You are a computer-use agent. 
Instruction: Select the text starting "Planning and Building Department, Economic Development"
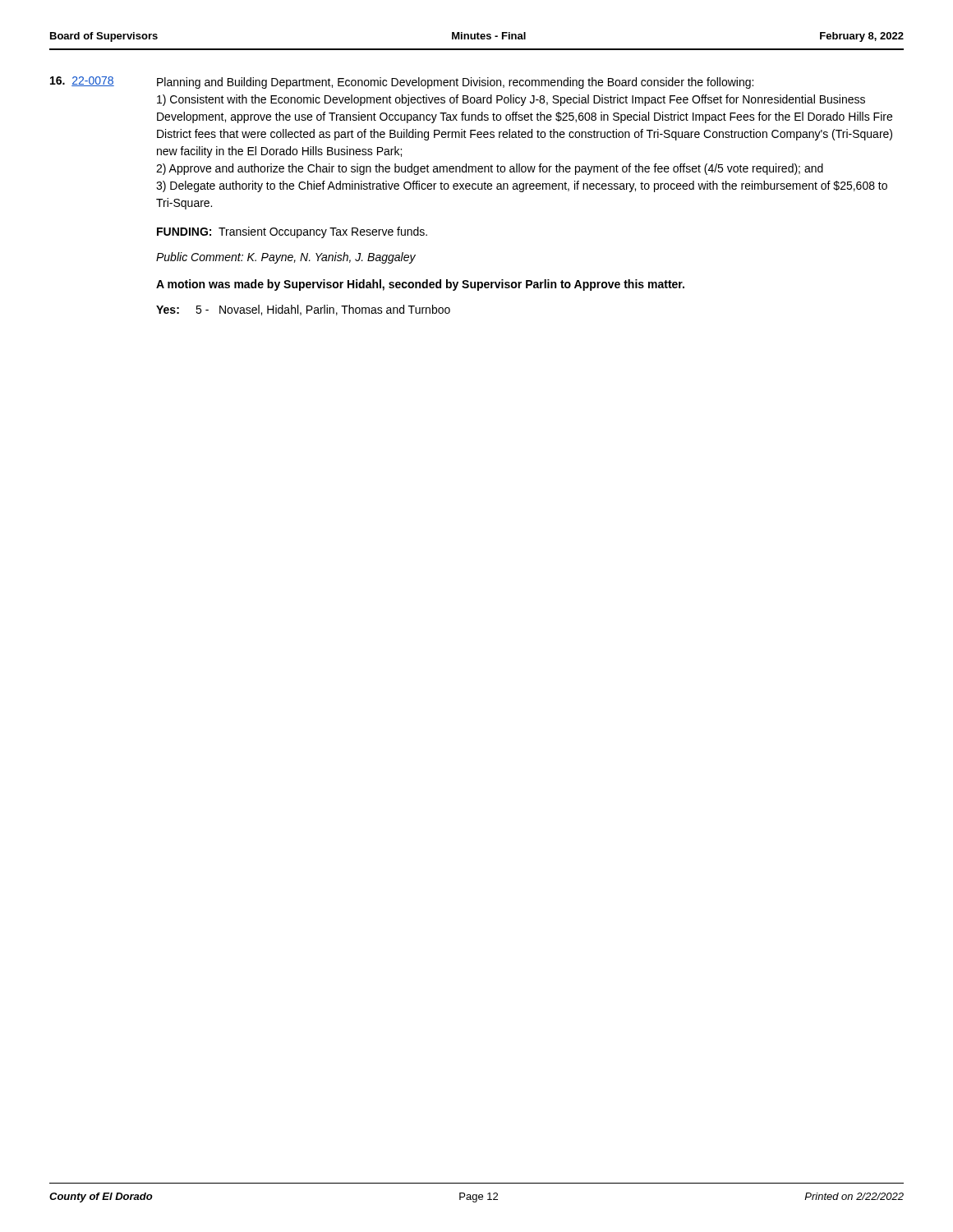click(530, 197)
